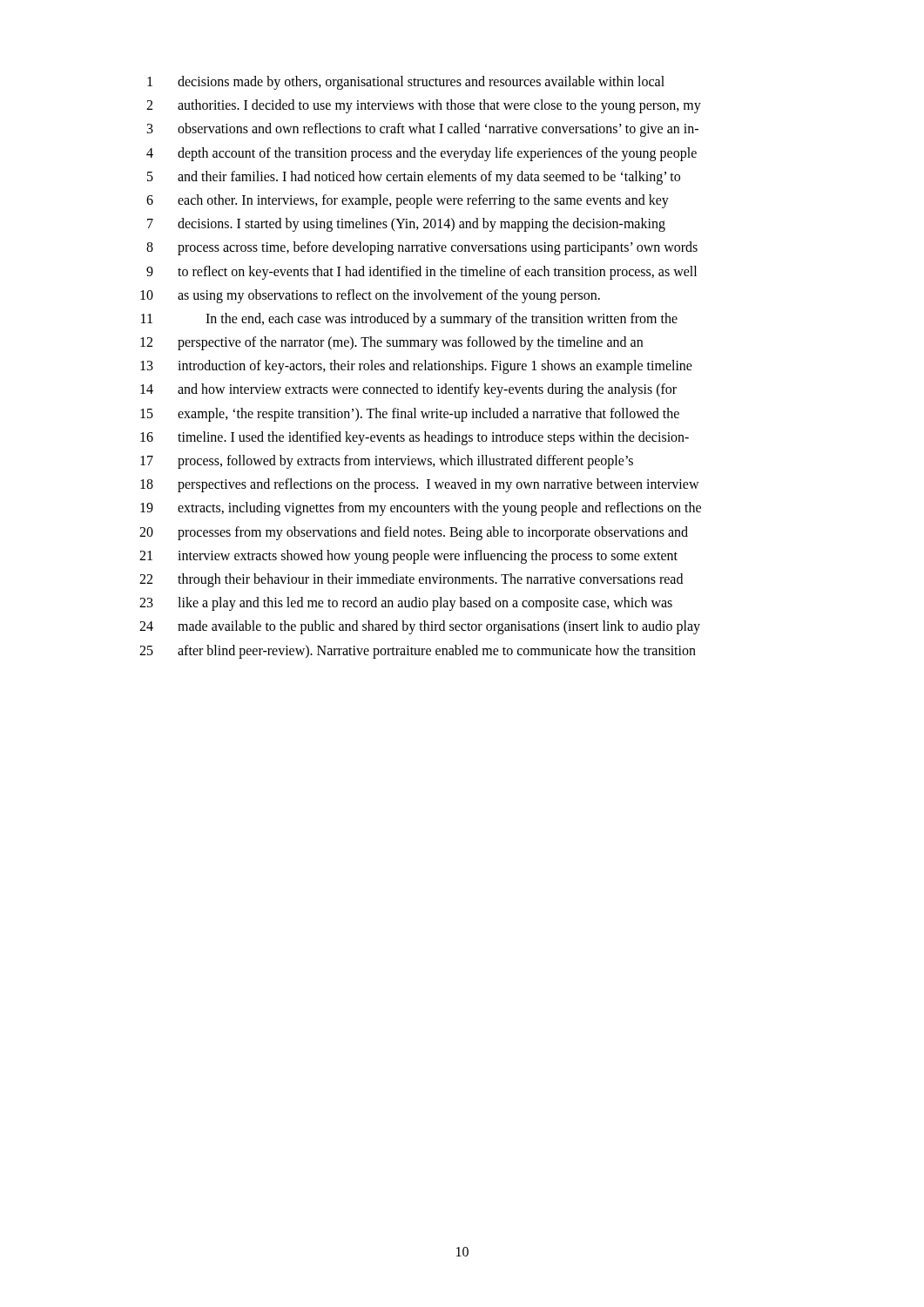Viewport: 924px width, 1307px height.
Task: Where is the passage that starts "8 process across time, before developing narrative conversations"?
Action: click(471, 247)
